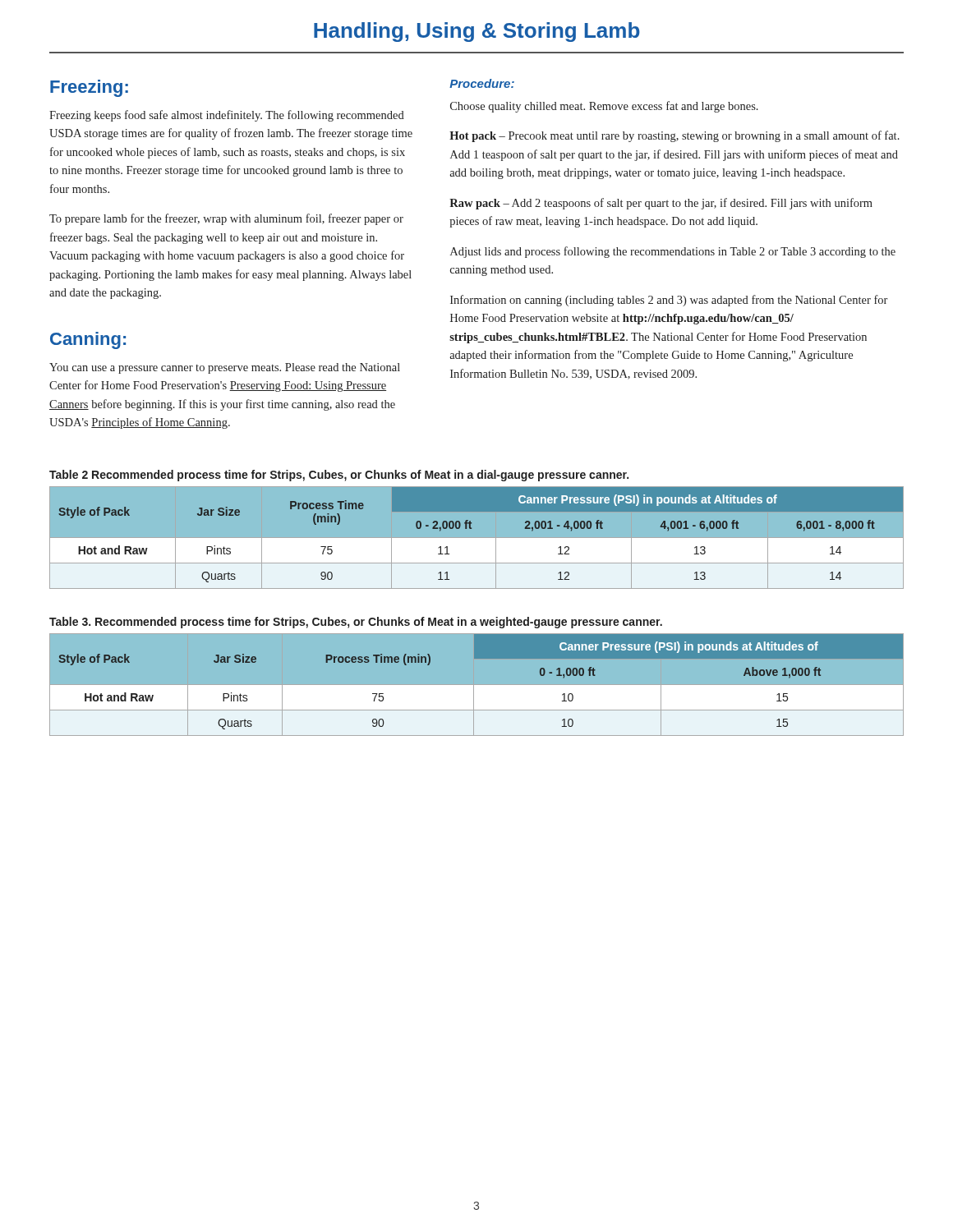Image resolution: width=953 pixels, height=1232 pixels.
Task: Locate the block of text that opens with "To prepare lamb for the freezer,"
Action: [x=231, y=256]
